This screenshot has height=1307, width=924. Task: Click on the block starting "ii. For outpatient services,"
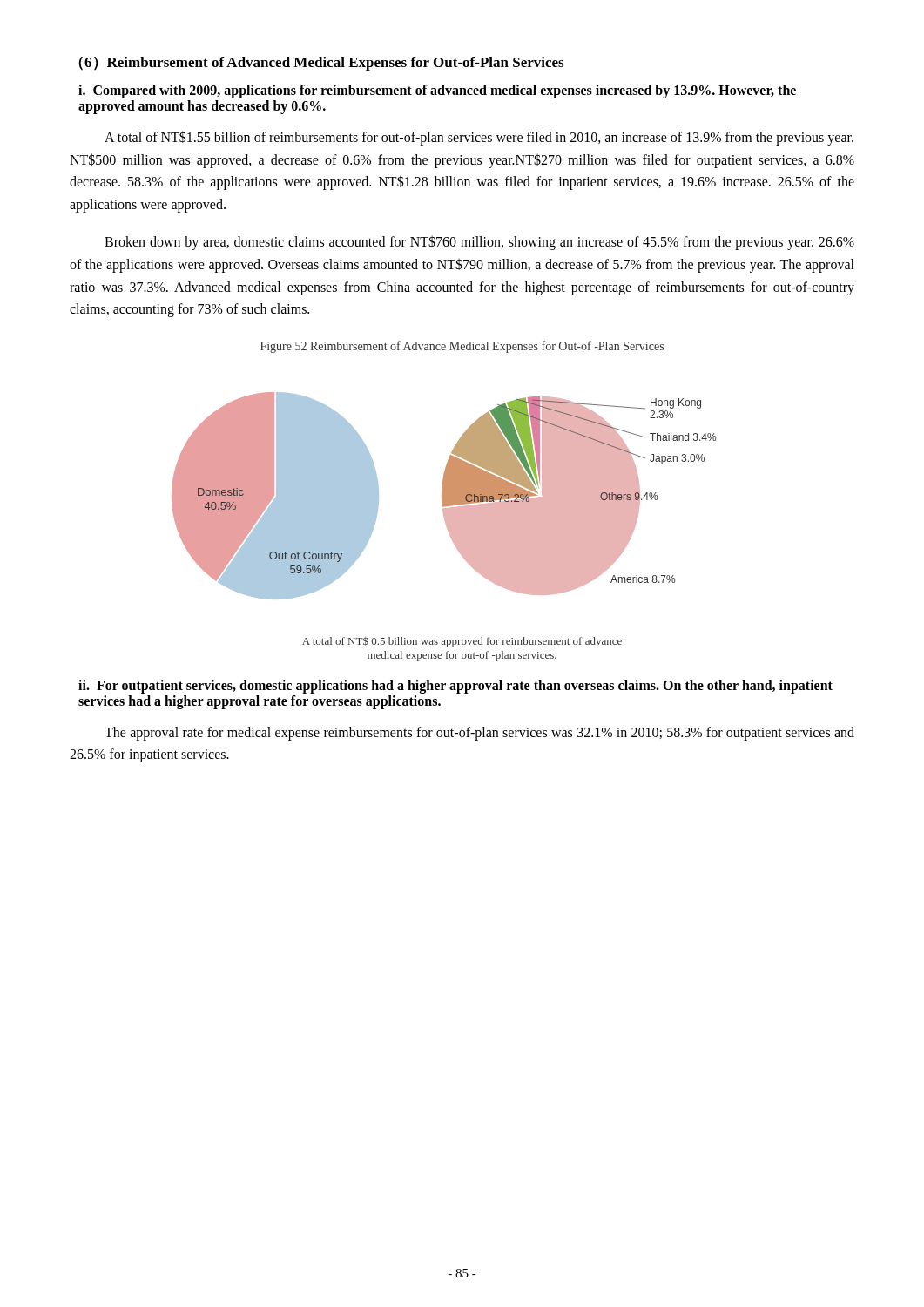click(x=455, y=693)
